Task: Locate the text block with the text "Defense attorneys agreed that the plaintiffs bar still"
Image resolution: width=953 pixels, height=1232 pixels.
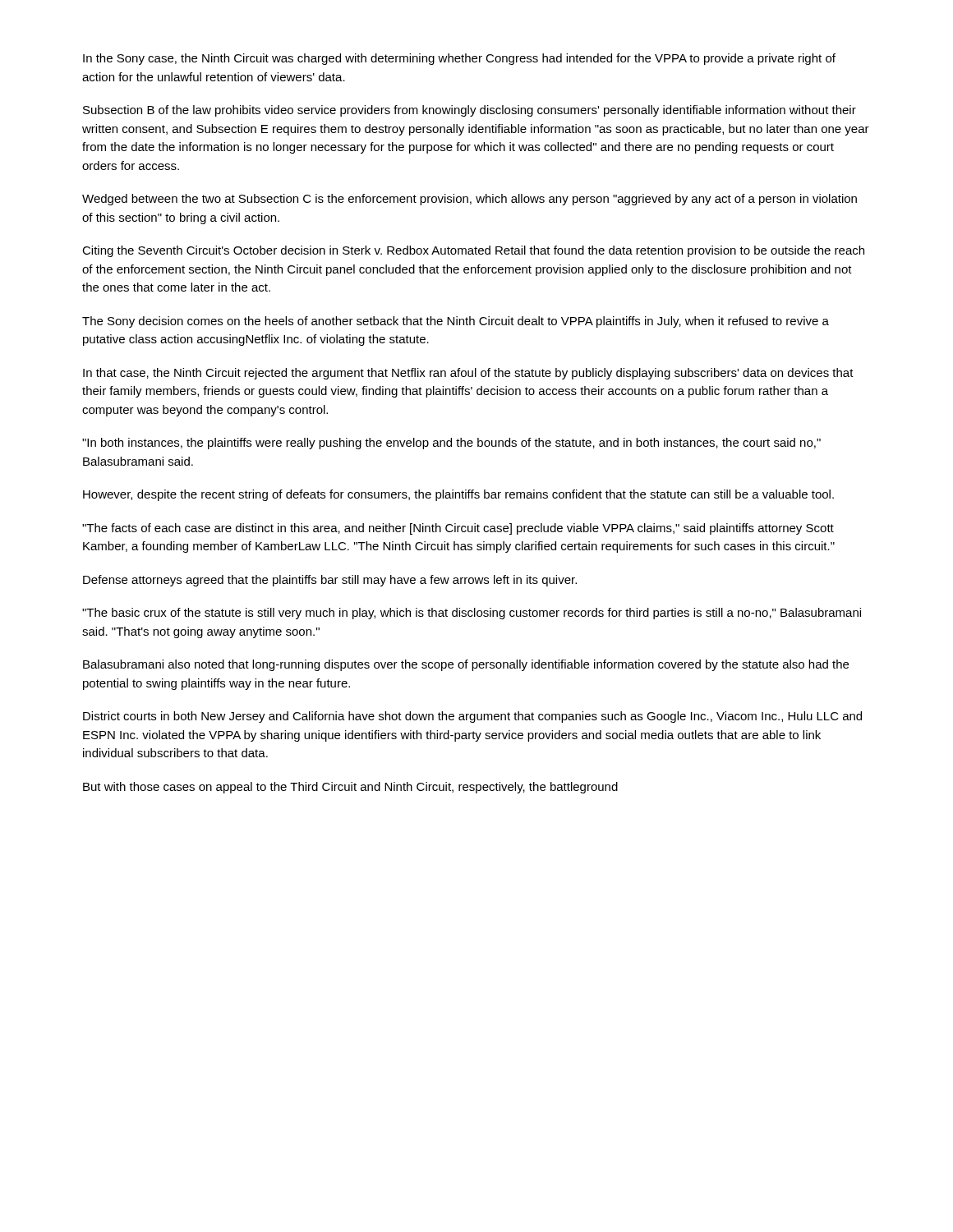Action: [330, 579]
